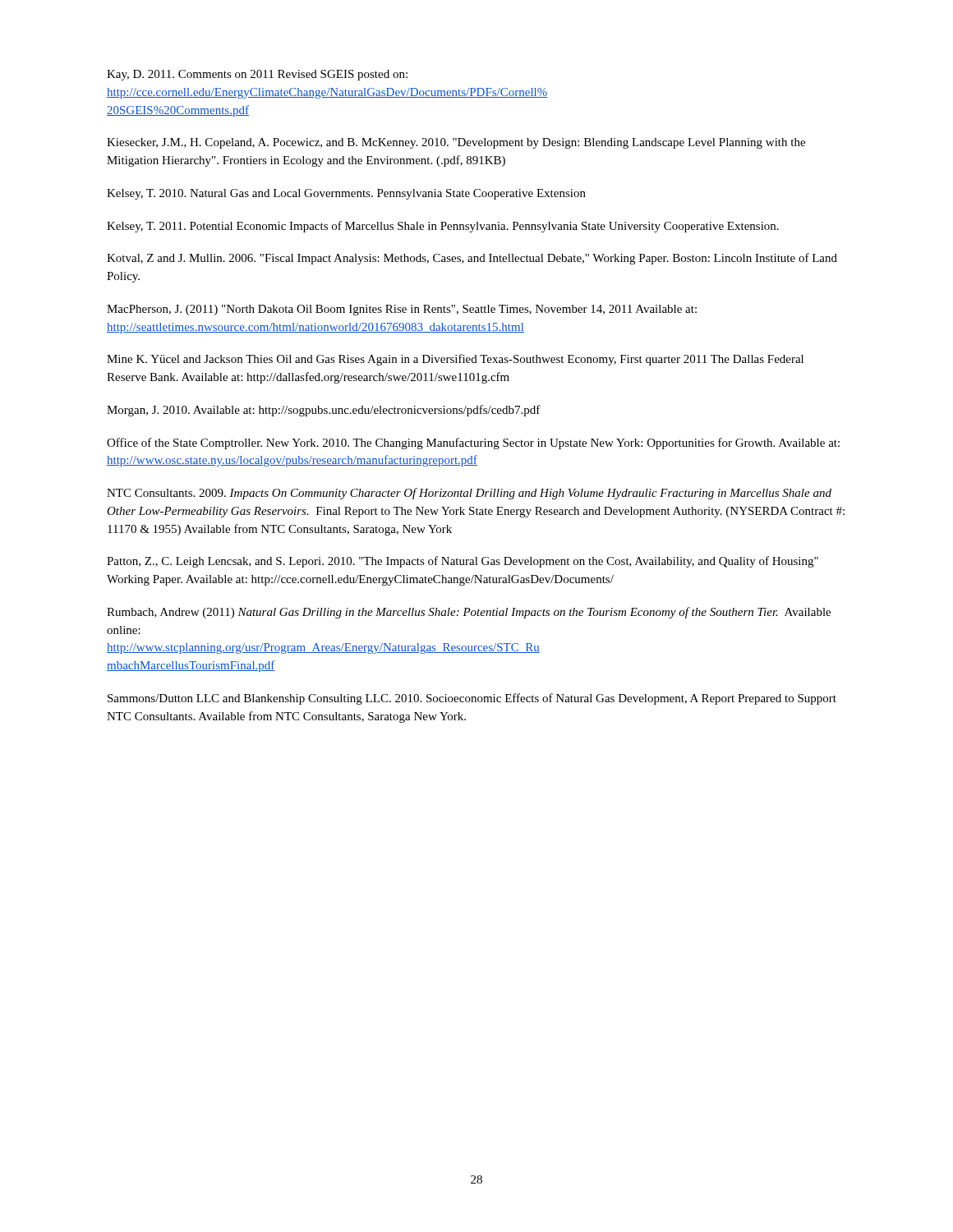Find the text block that says "Kay, D. 2011. Comments on 2011"
953x1232 pixels.
click(327, 92)
